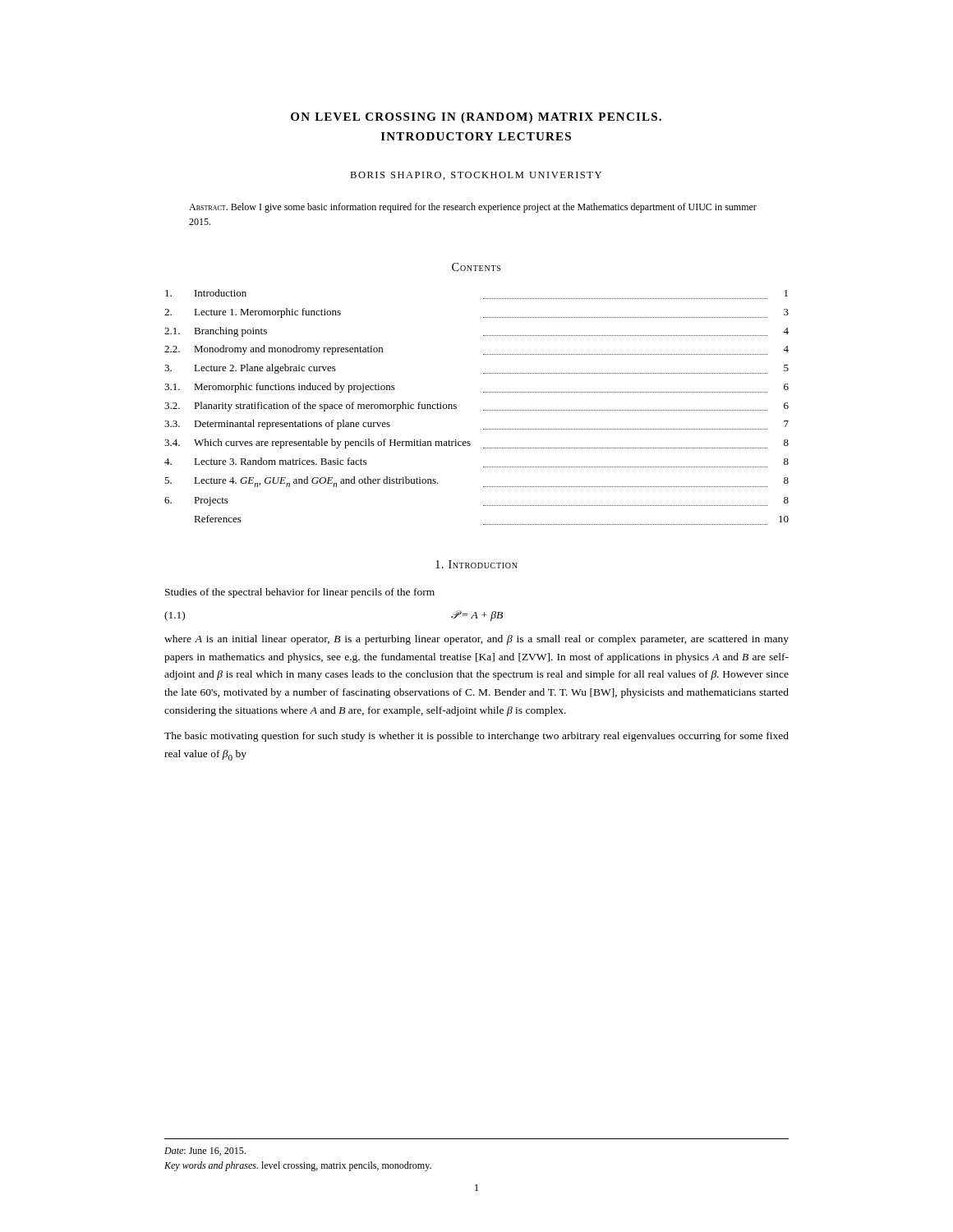Navigate to the passage starting "Studies of the"
This screenshot has height=1232, width=953.
coord(300,591)
